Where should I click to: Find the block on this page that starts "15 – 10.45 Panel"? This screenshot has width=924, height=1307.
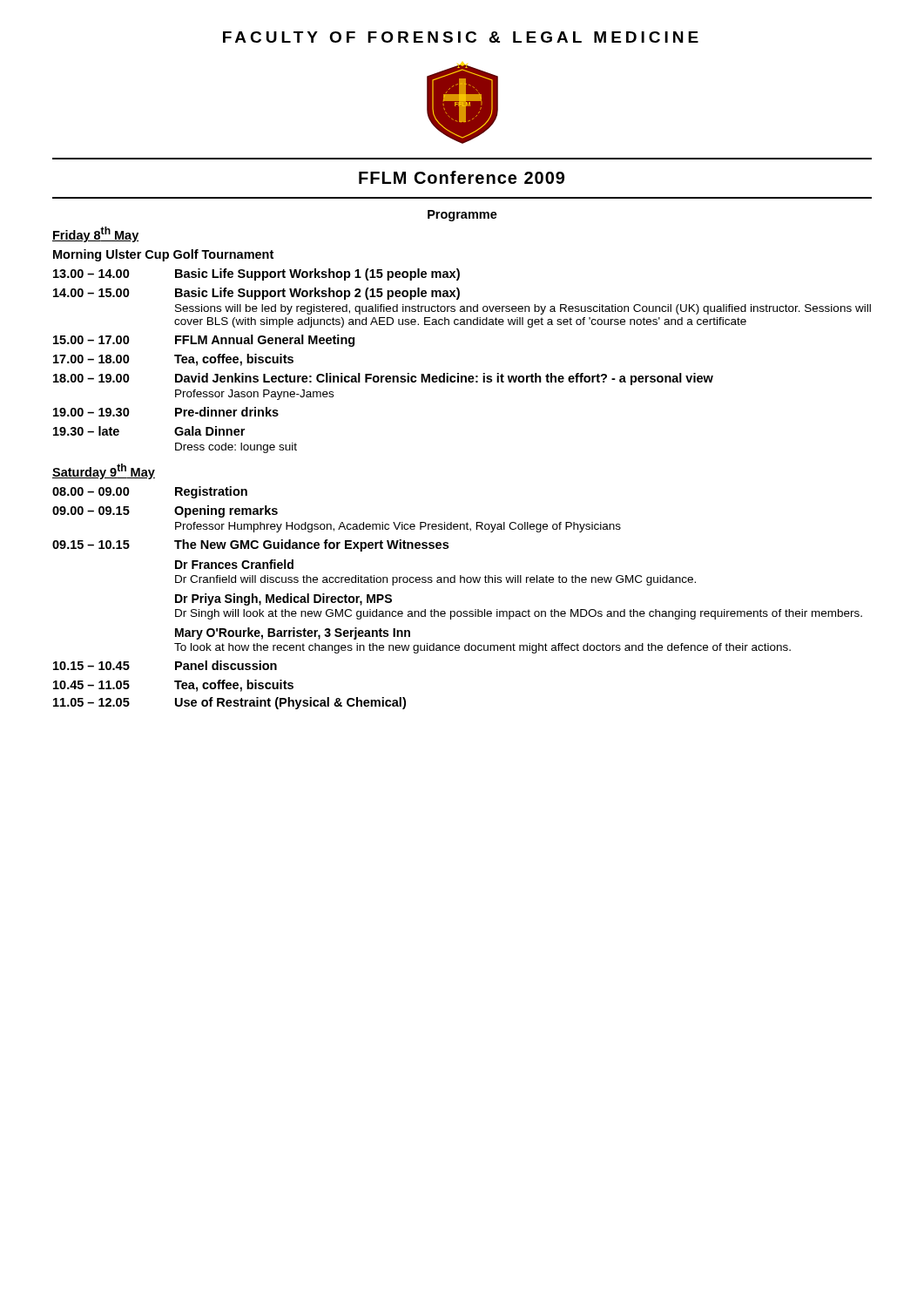[x=101, y=665]
